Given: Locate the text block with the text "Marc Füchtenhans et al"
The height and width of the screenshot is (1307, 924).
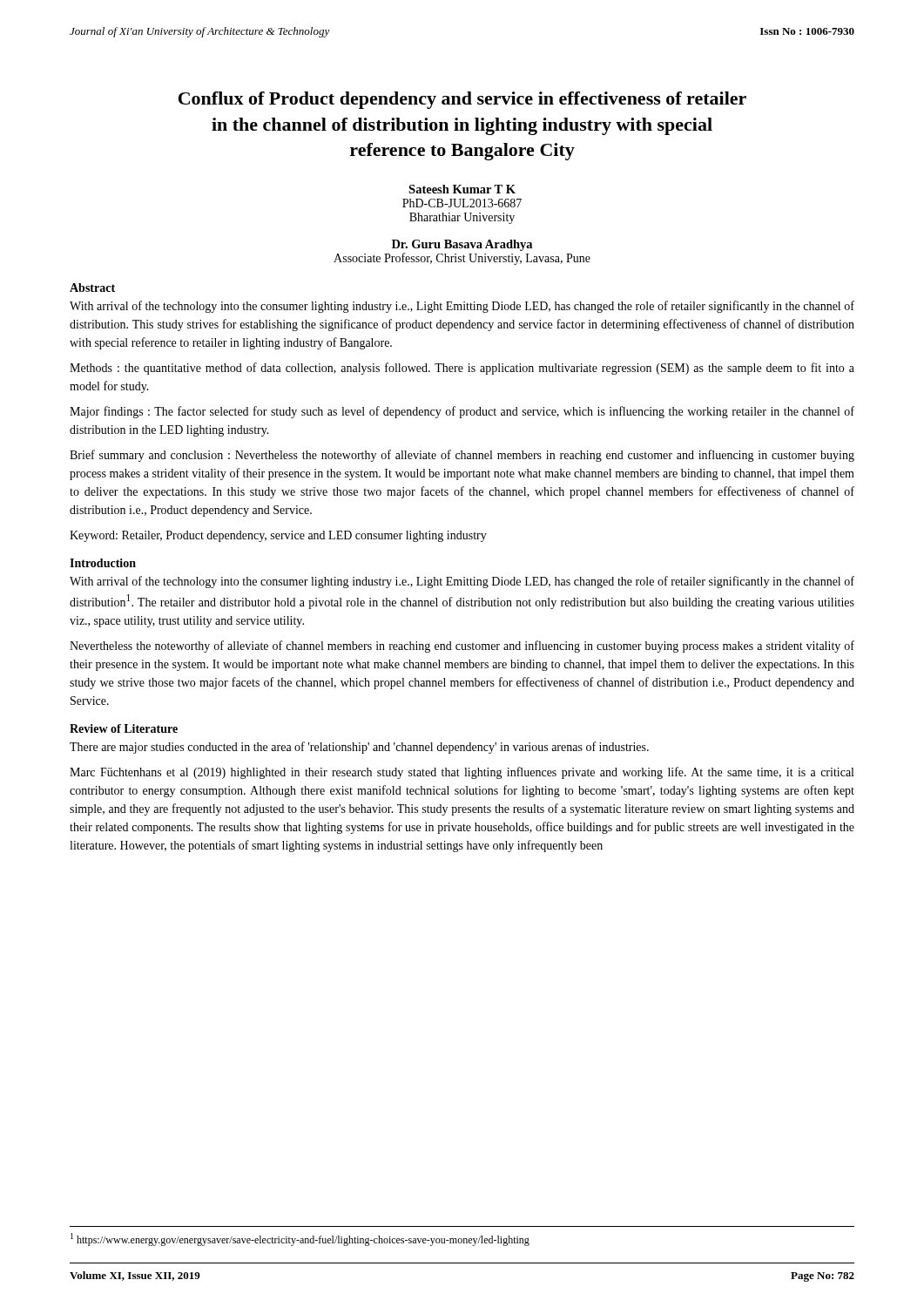Looking at the screenshot, I should [x=462, y=809].
